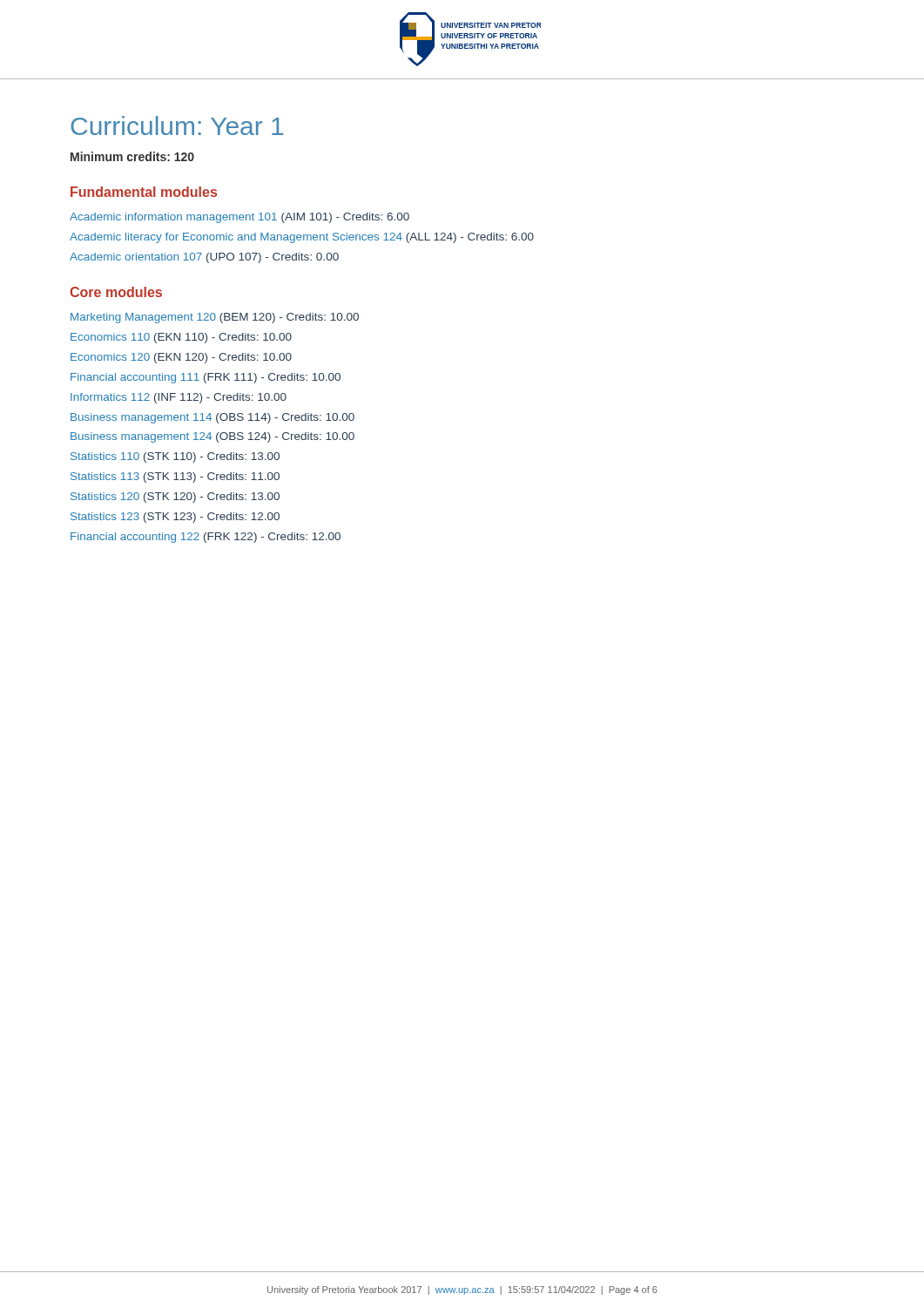924x1307 pixels.
Task: Find the logo
Action: [x=462, y=39]
